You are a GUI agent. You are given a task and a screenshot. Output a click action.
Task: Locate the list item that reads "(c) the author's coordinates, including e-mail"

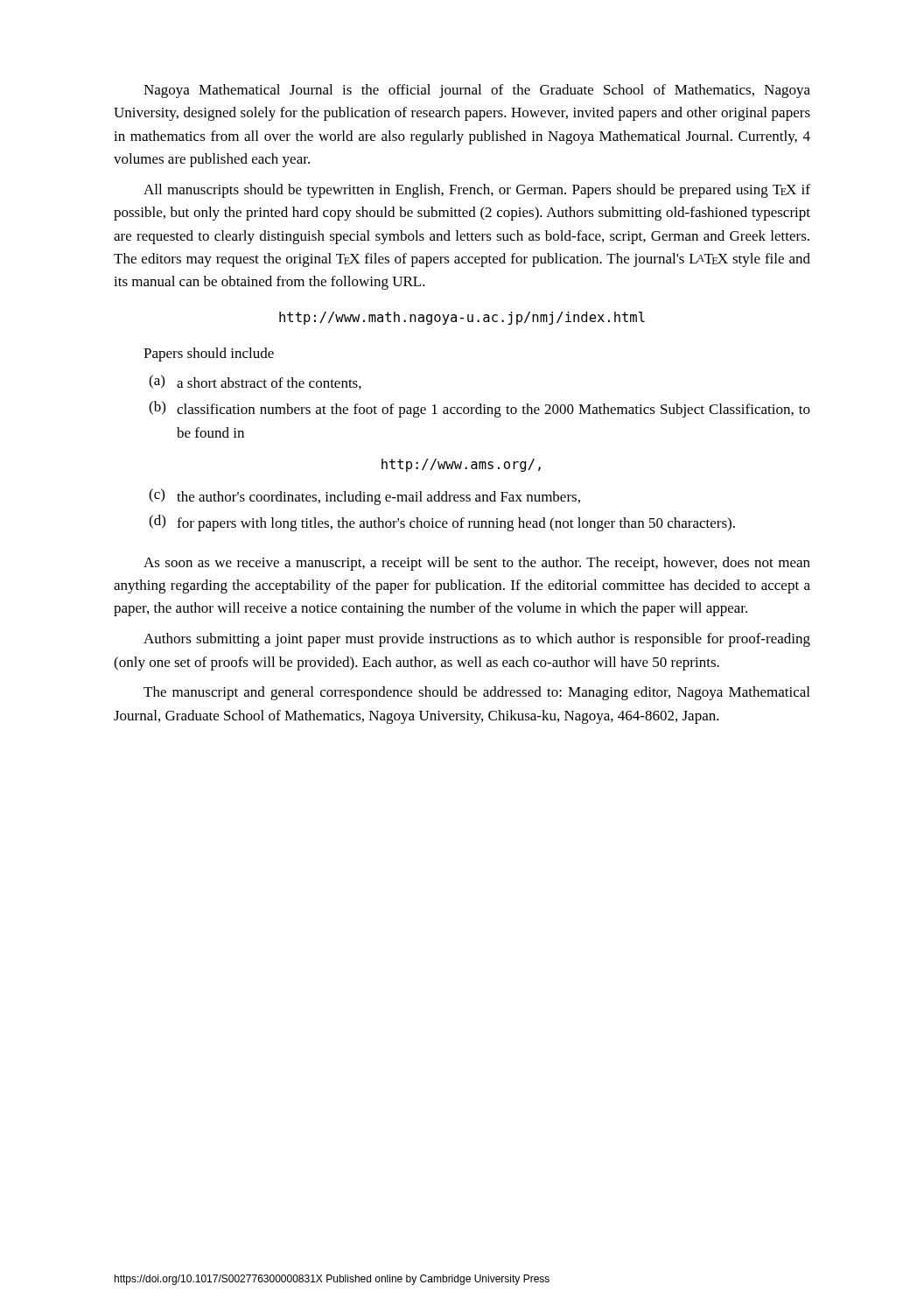[480, 497]
